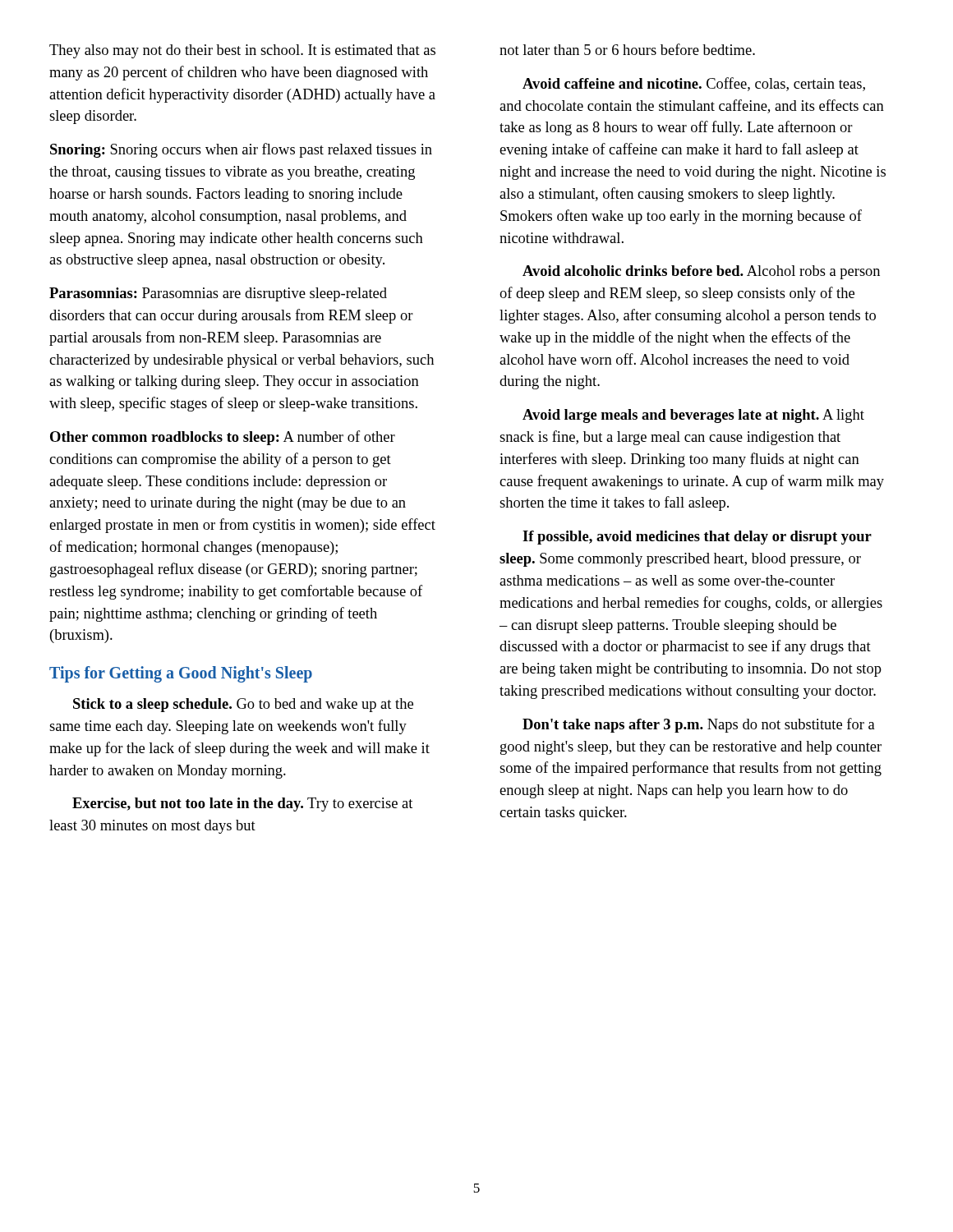The height and width of the screenshot is (1232, 953).
Task: Where is the passage that starts "Avoid large meals and beverages late"?
Action: pos(692,459)
